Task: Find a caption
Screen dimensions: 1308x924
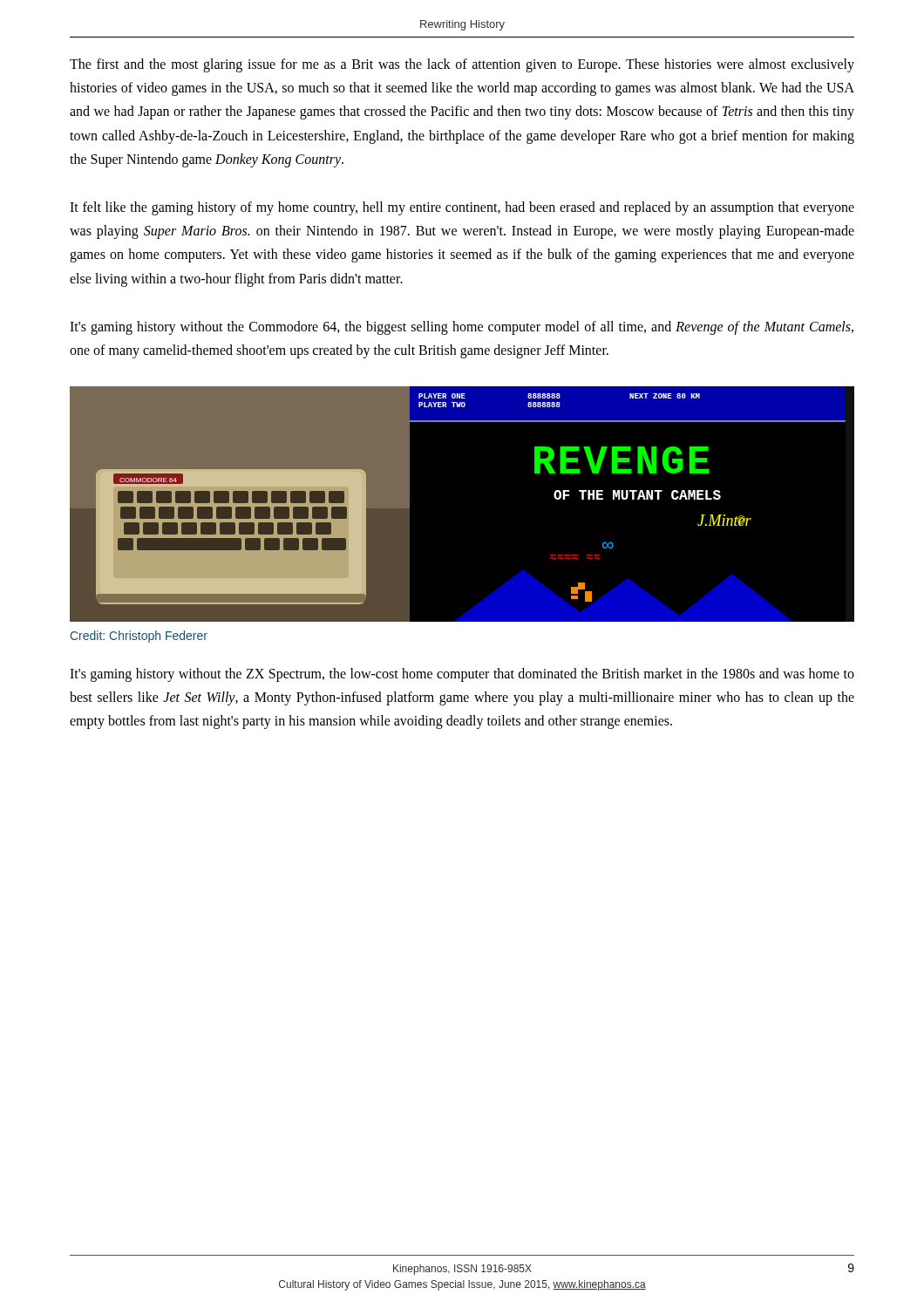Action: (139, 636)
